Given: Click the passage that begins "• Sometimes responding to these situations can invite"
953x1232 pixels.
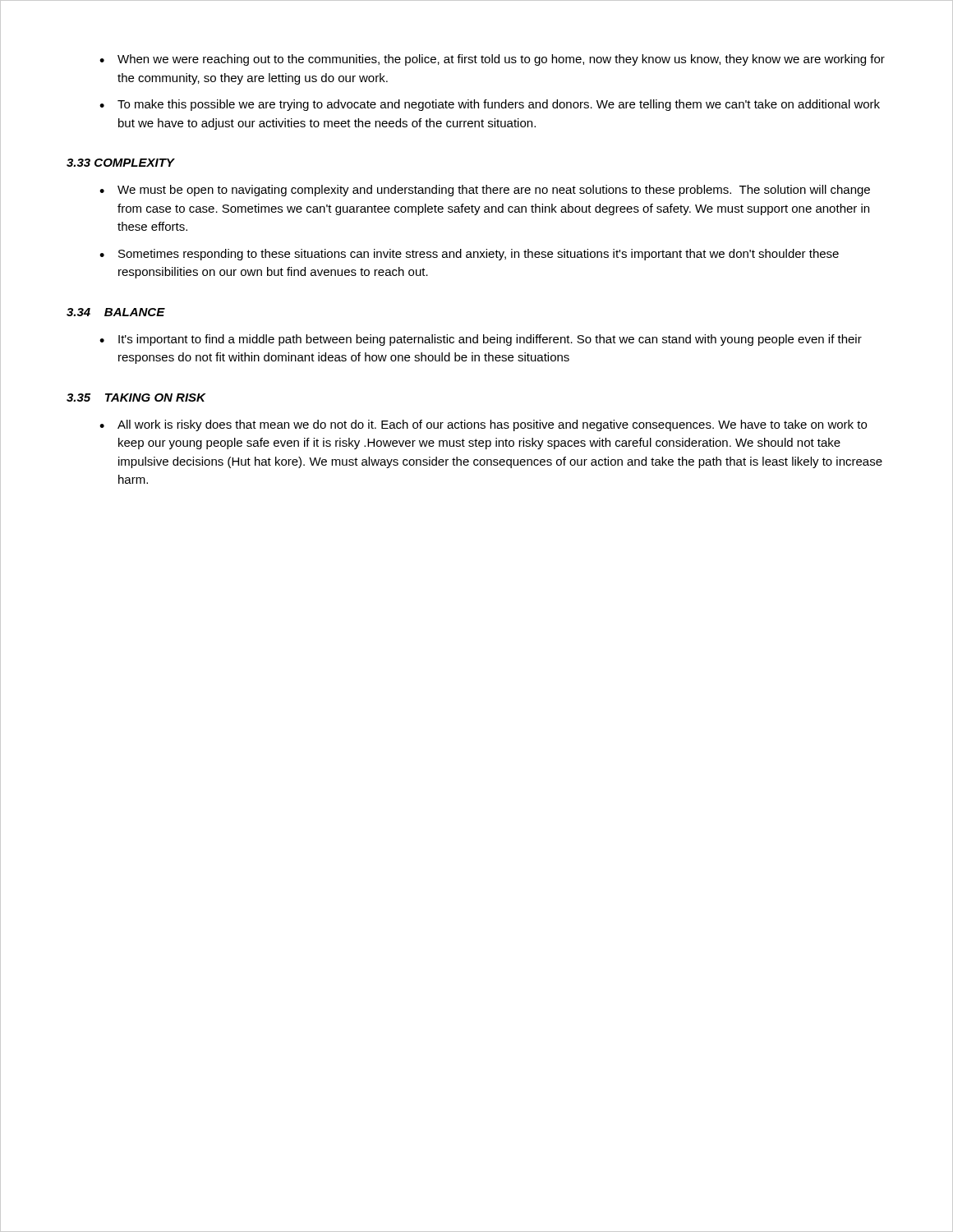Looking at the screenshot, I should click(493, 263).
